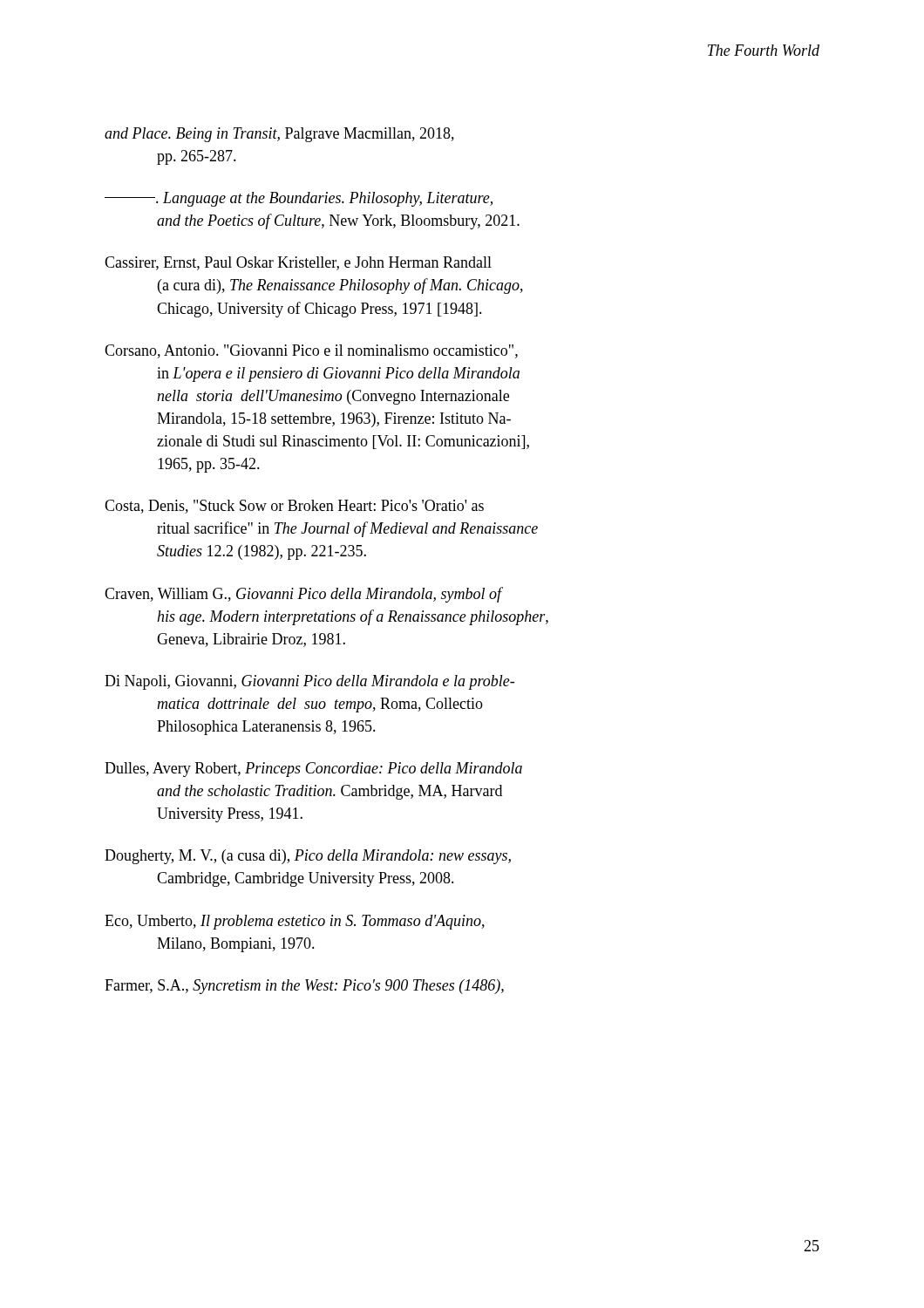
Task: Find the list item that reads "and Place. Being in Transit, Palgrave Macmillan, 2018,"
Action: point(280,145)
